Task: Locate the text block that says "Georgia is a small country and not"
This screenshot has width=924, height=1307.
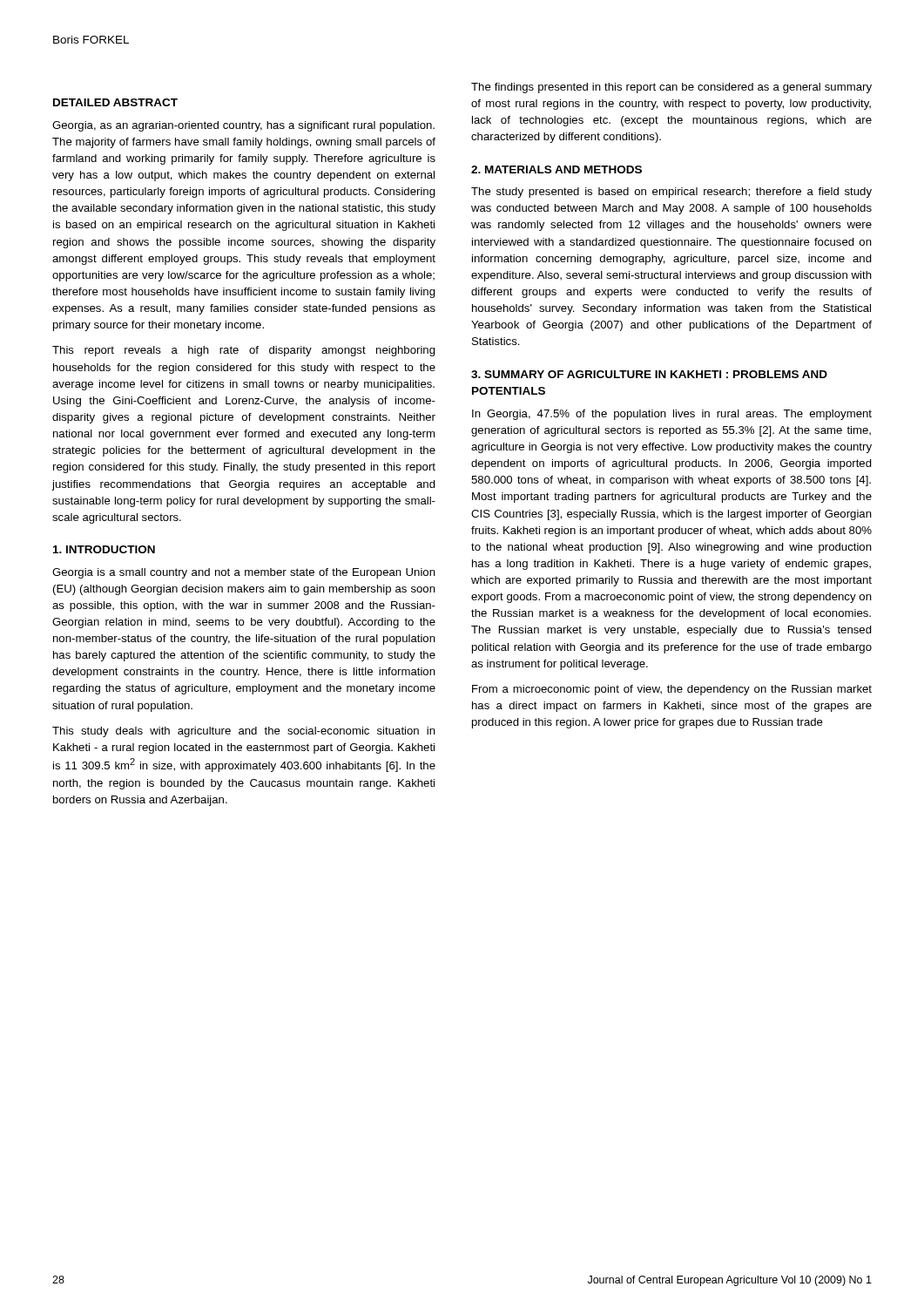Action: coord(244,638)
